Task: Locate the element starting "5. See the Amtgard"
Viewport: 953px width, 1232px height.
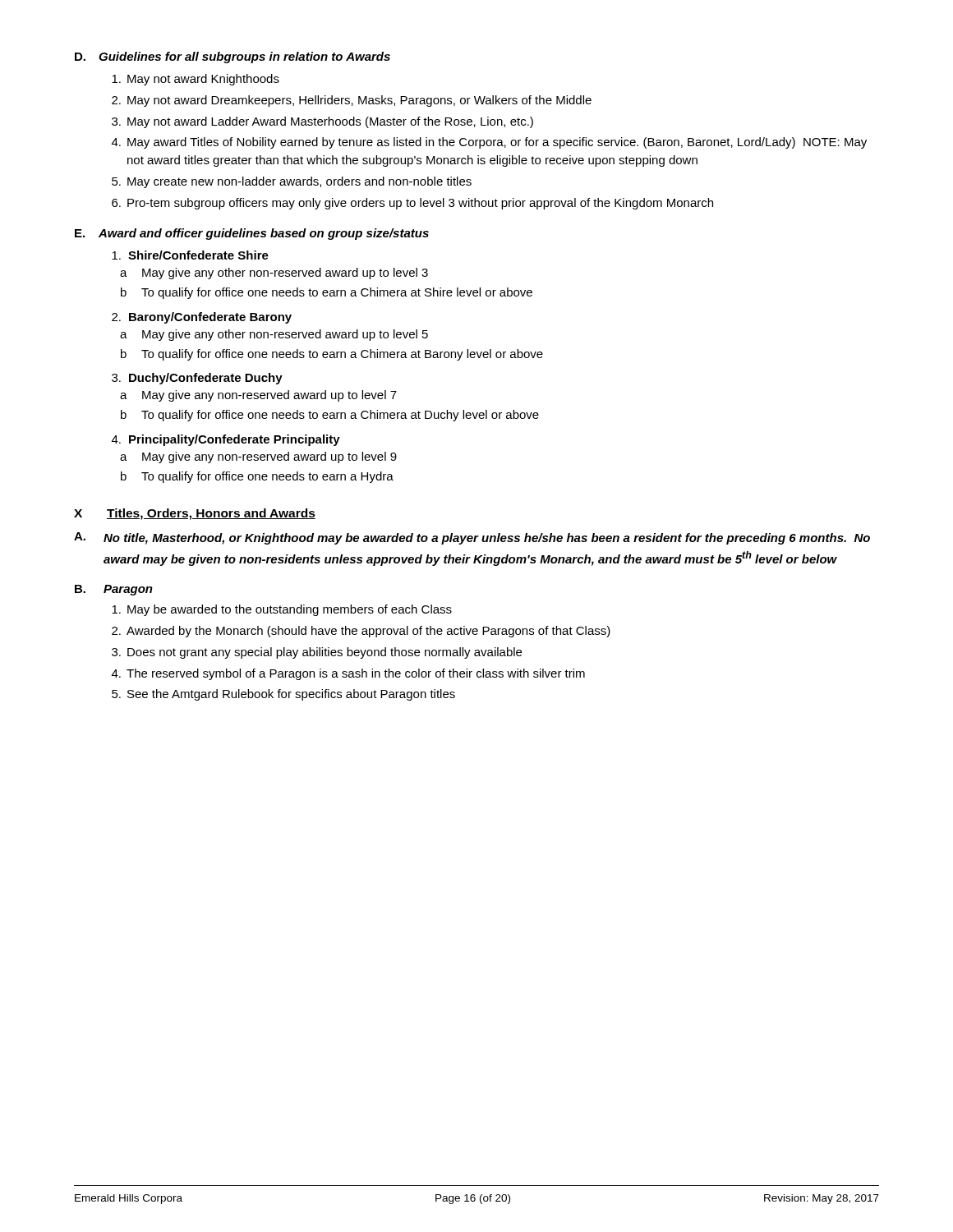Action: click(x=283, y=695)
